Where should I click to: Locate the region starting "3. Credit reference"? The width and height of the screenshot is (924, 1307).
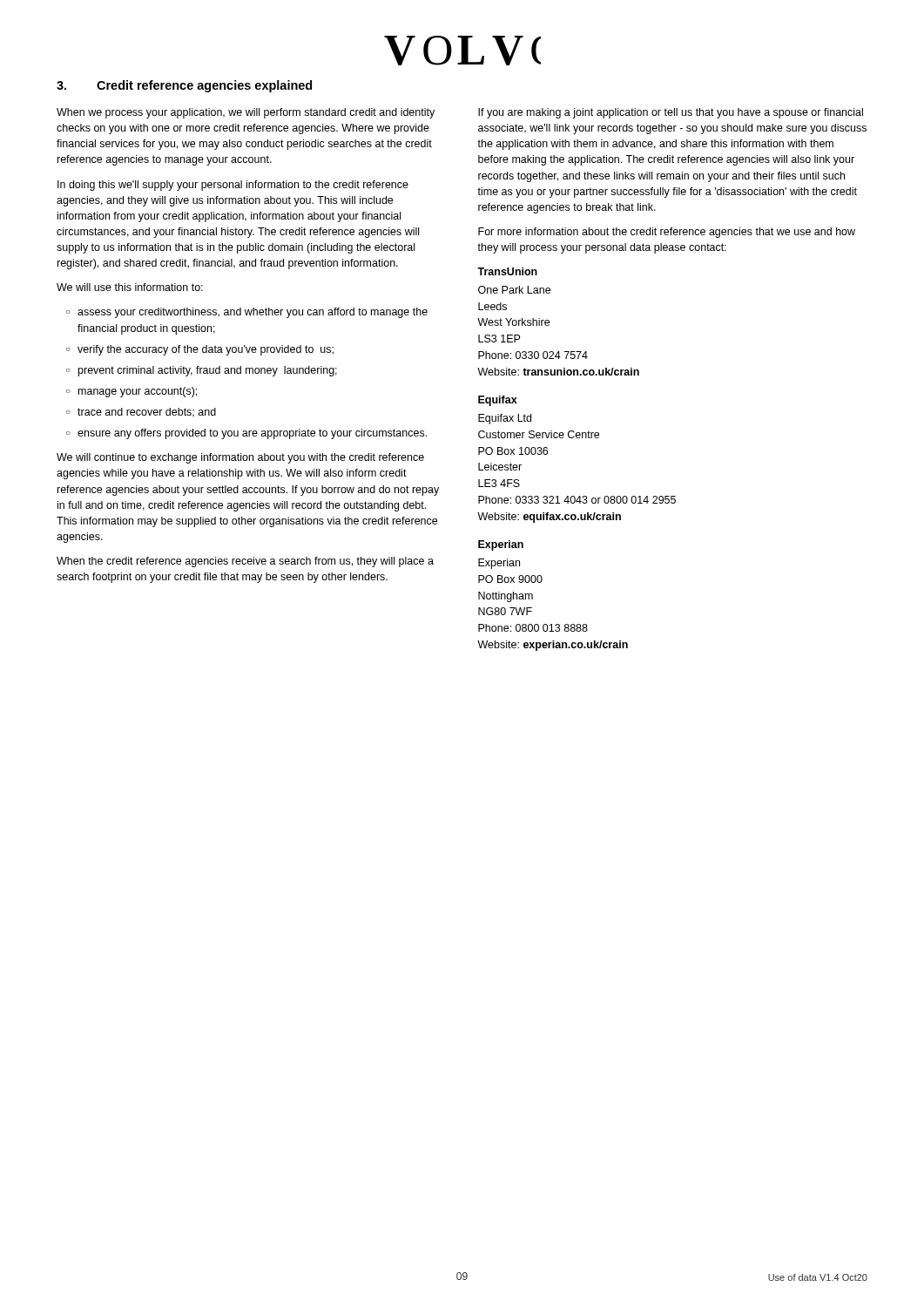coord(185,85)
